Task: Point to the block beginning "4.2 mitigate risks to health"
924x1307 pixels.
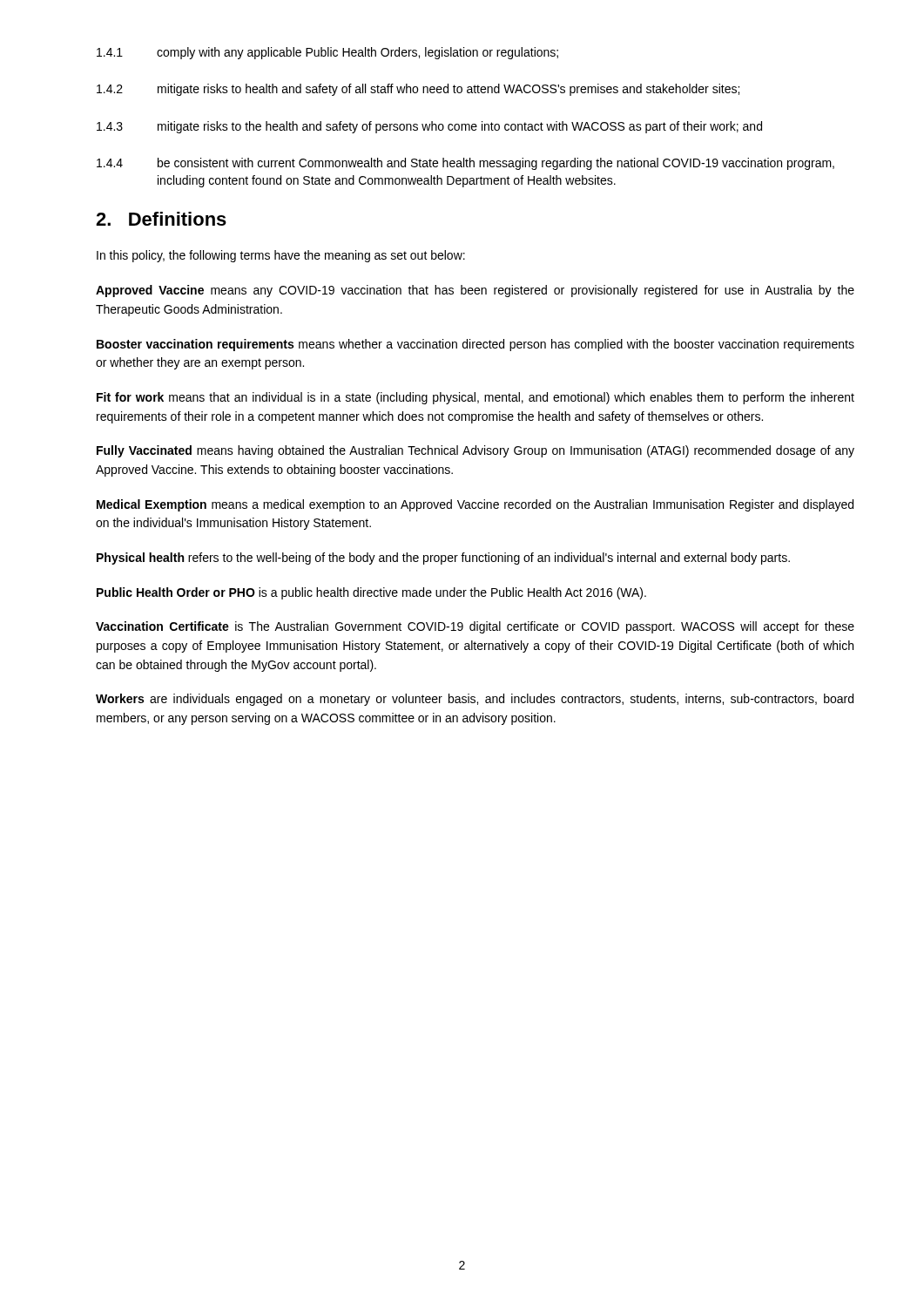Action: 475,89
